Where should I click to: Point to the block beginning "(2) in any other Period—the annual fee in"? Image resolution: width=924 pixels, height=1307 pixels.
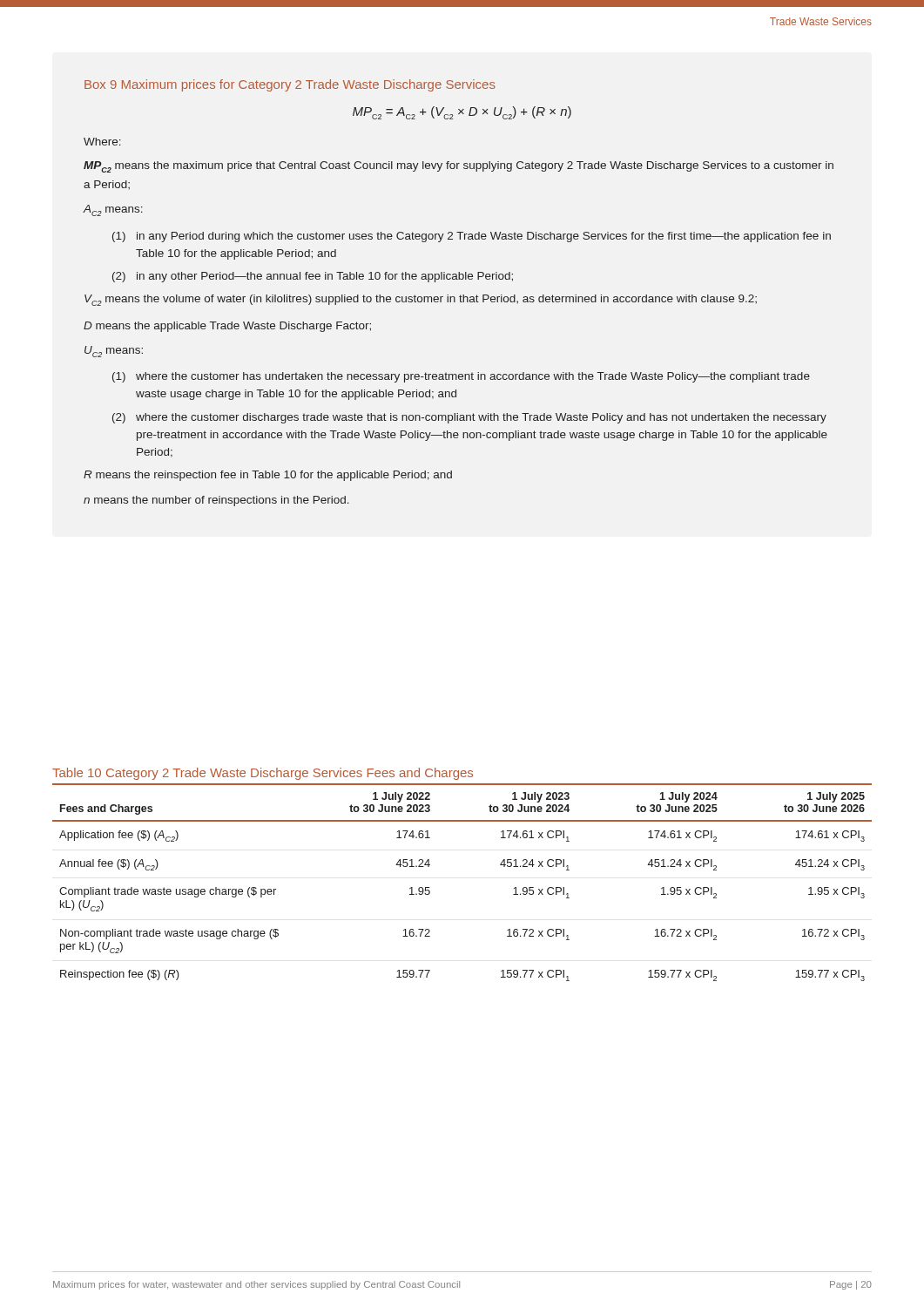pos(325,276)
